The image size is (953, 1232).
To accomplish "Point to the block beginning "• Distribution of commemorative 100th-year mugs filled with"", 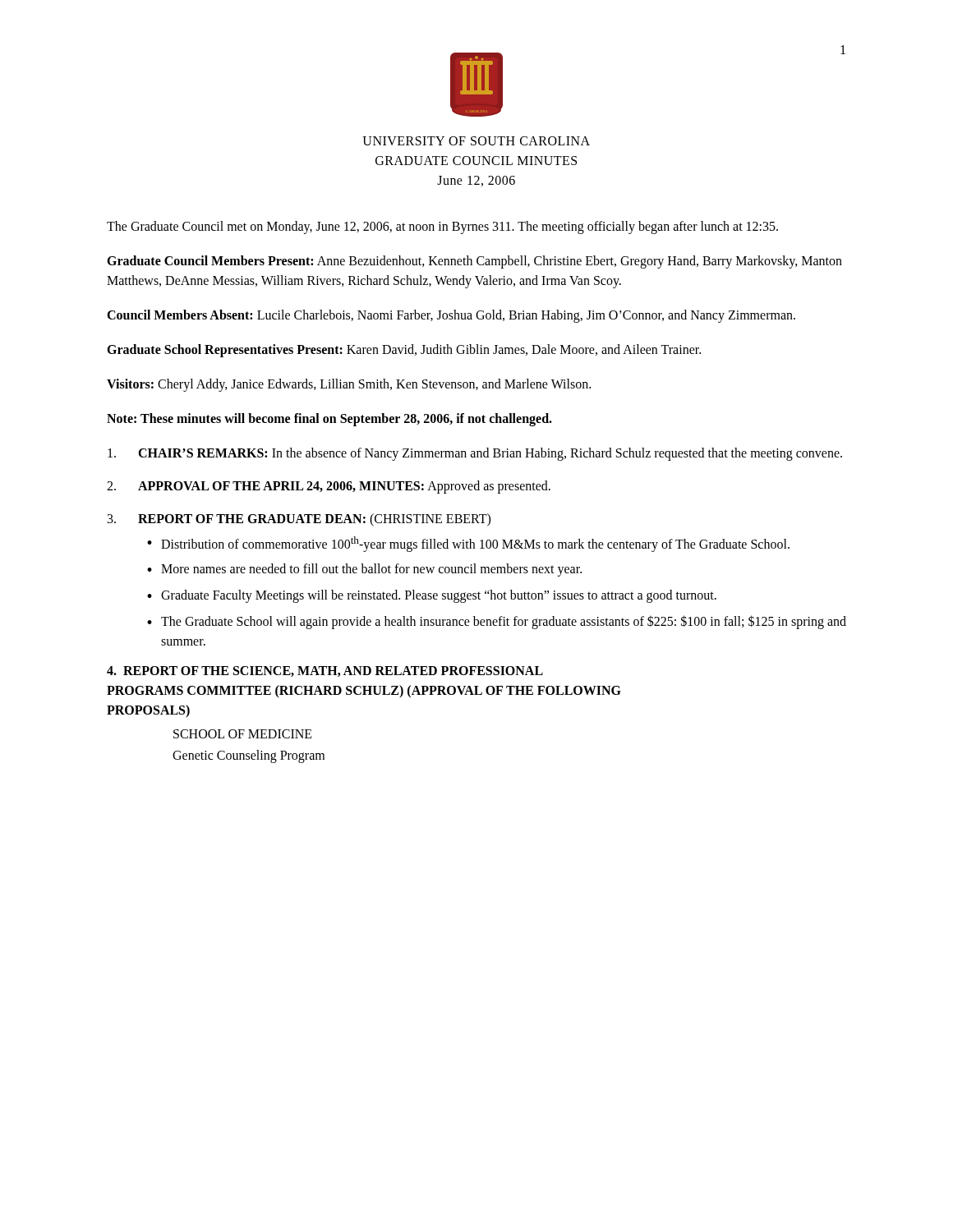I will coord(492,543).
